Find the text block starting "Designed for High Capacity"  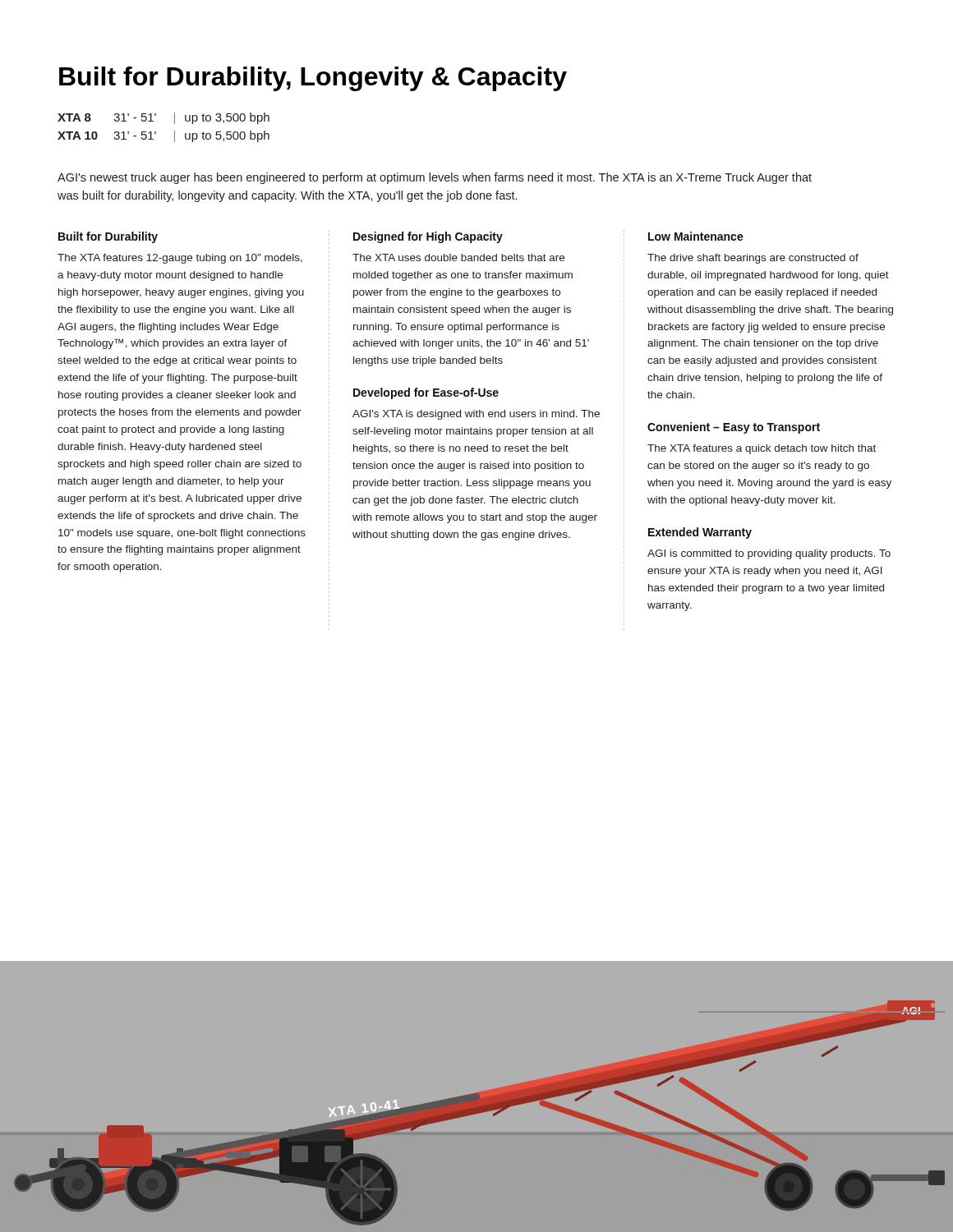(x=428, y=236)
